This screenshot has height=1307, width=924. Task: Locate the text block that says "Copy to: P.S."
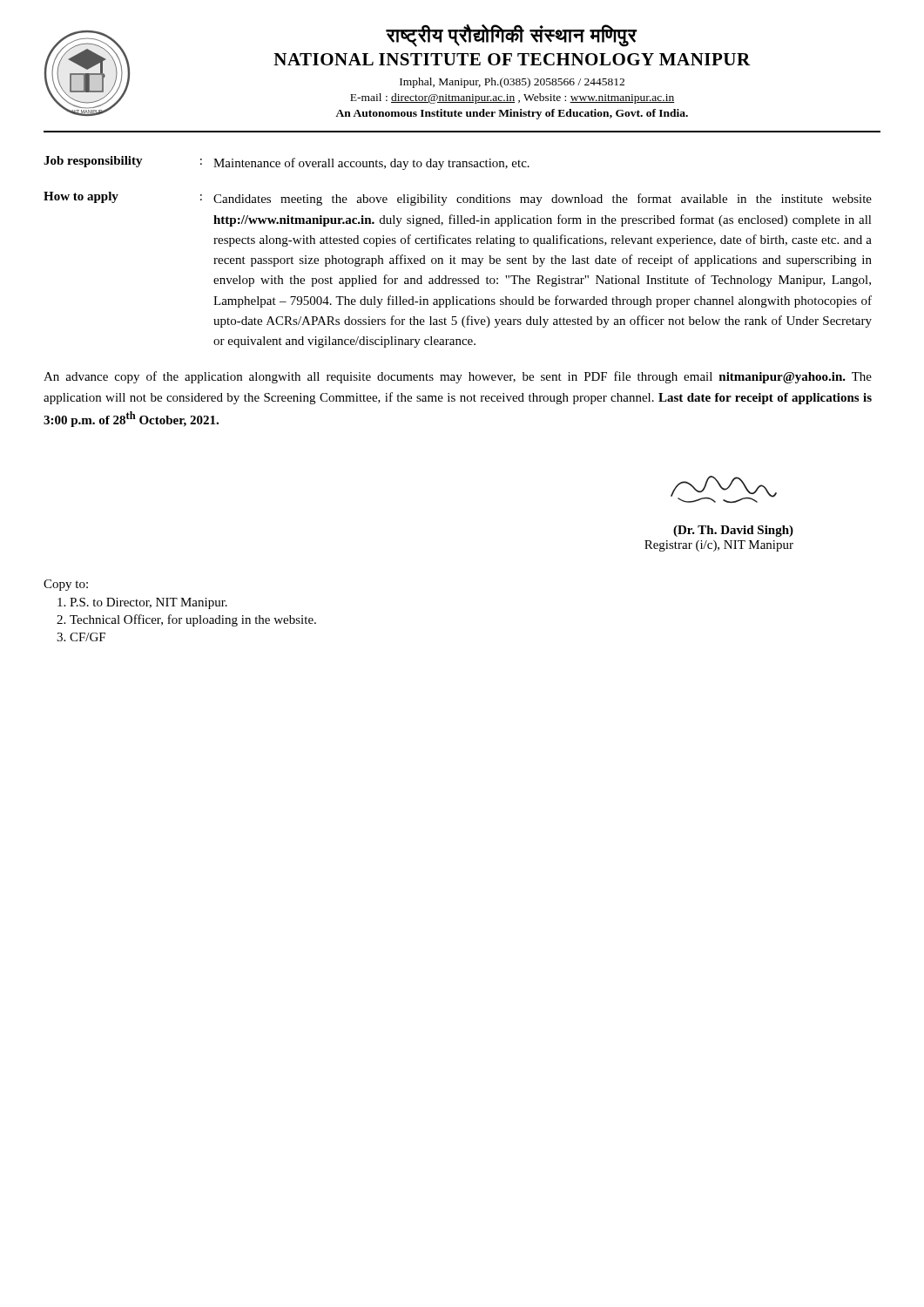[x=66, y=585]
